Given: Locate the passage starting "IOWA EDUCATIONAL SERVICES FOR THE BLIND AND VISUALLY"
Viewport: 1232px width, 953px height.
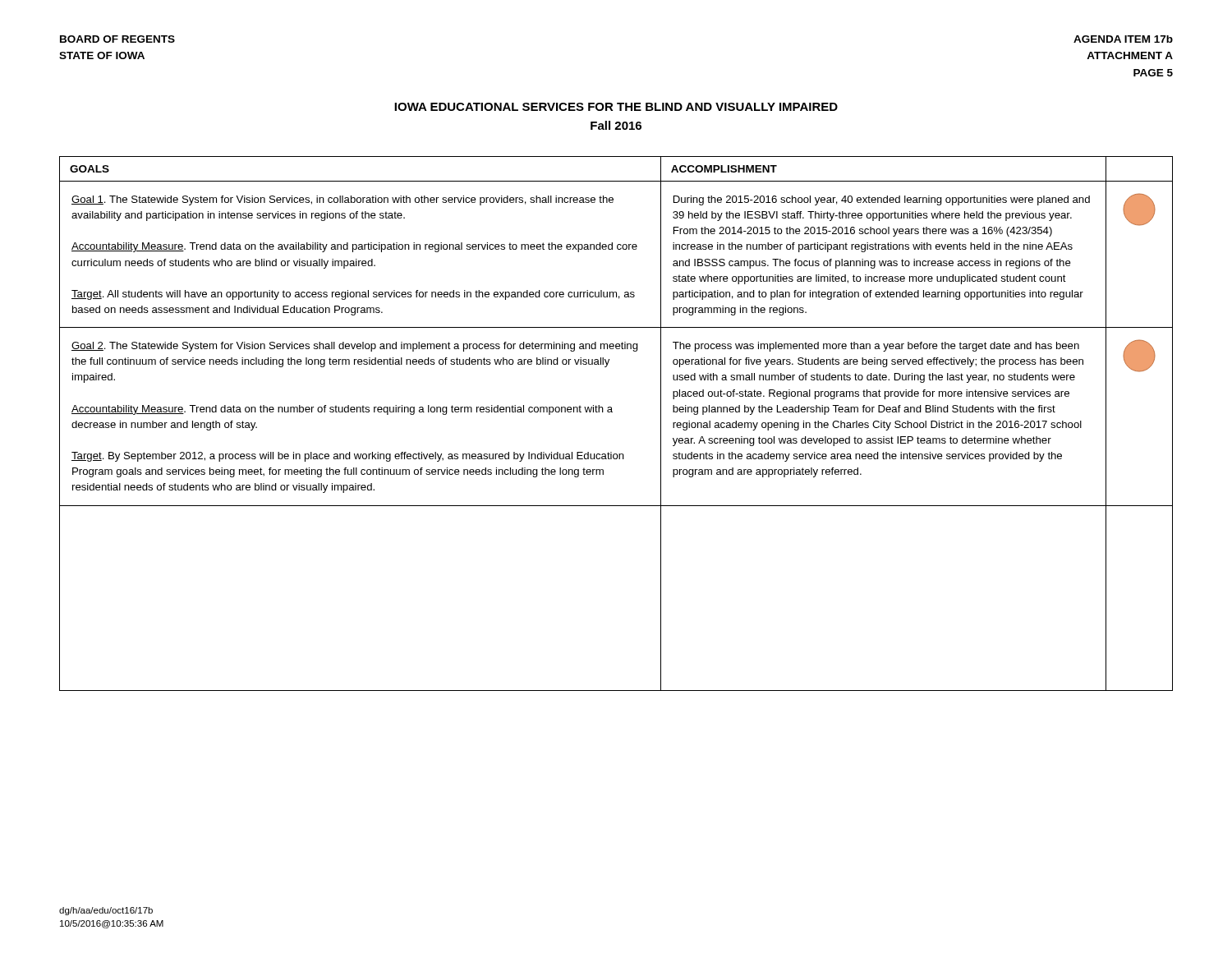Looking at the screenshot, I should point(616,116).
